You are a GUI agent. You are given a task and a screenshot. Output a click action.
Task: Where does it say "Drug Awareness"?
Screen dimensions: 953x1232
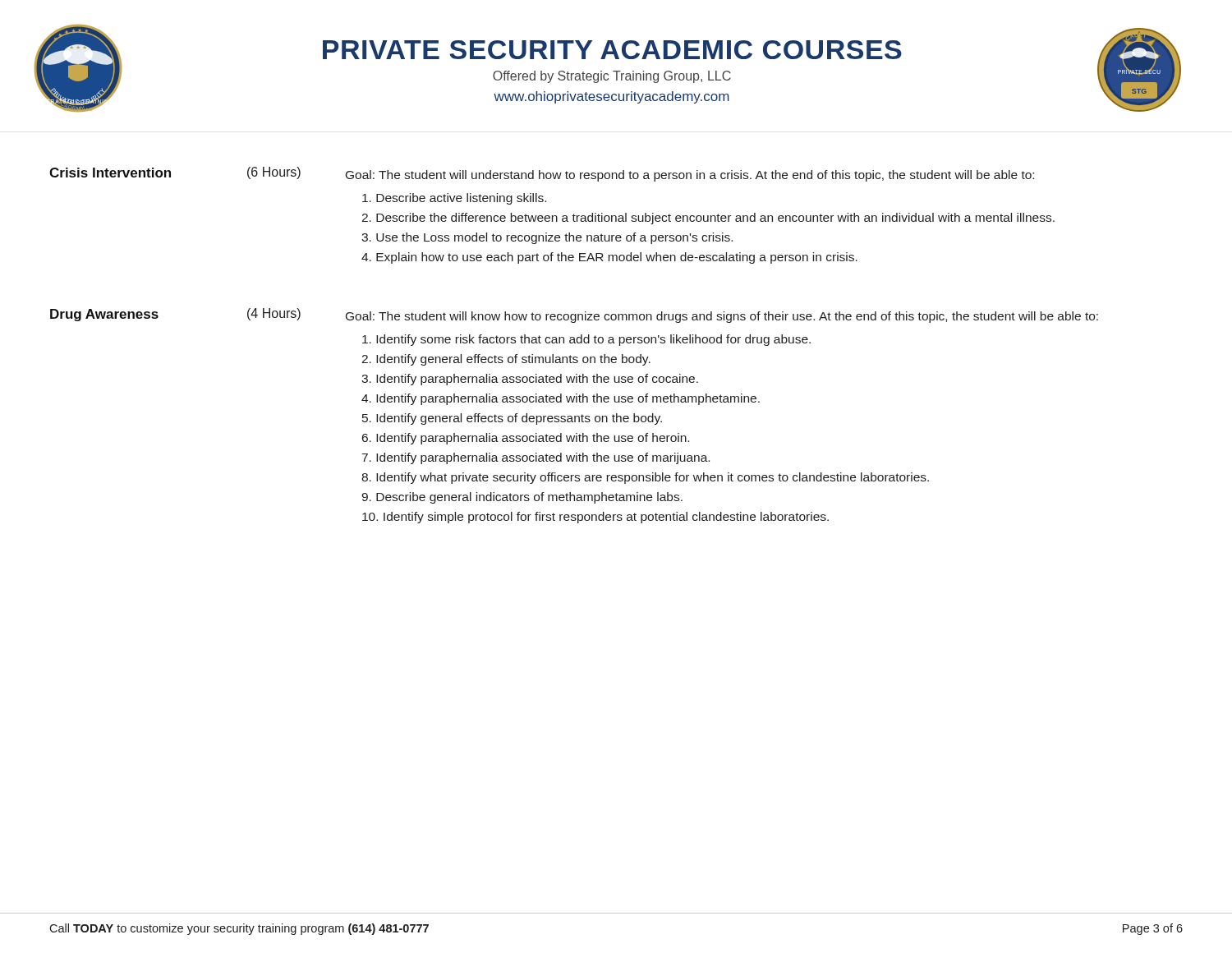tap(104, 314)
